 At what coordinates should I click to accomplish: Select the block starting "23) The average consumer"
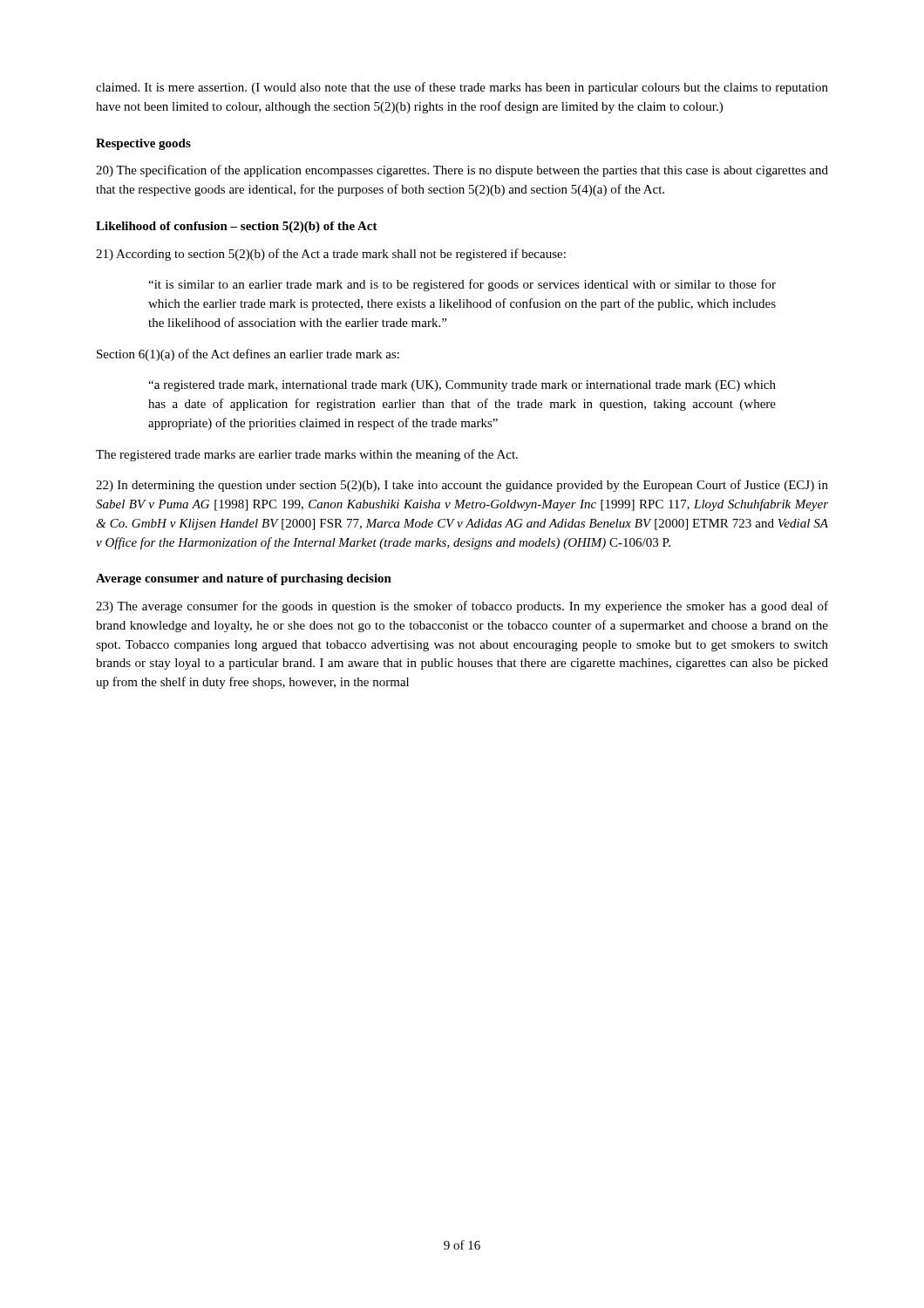[x=462, y=644]
